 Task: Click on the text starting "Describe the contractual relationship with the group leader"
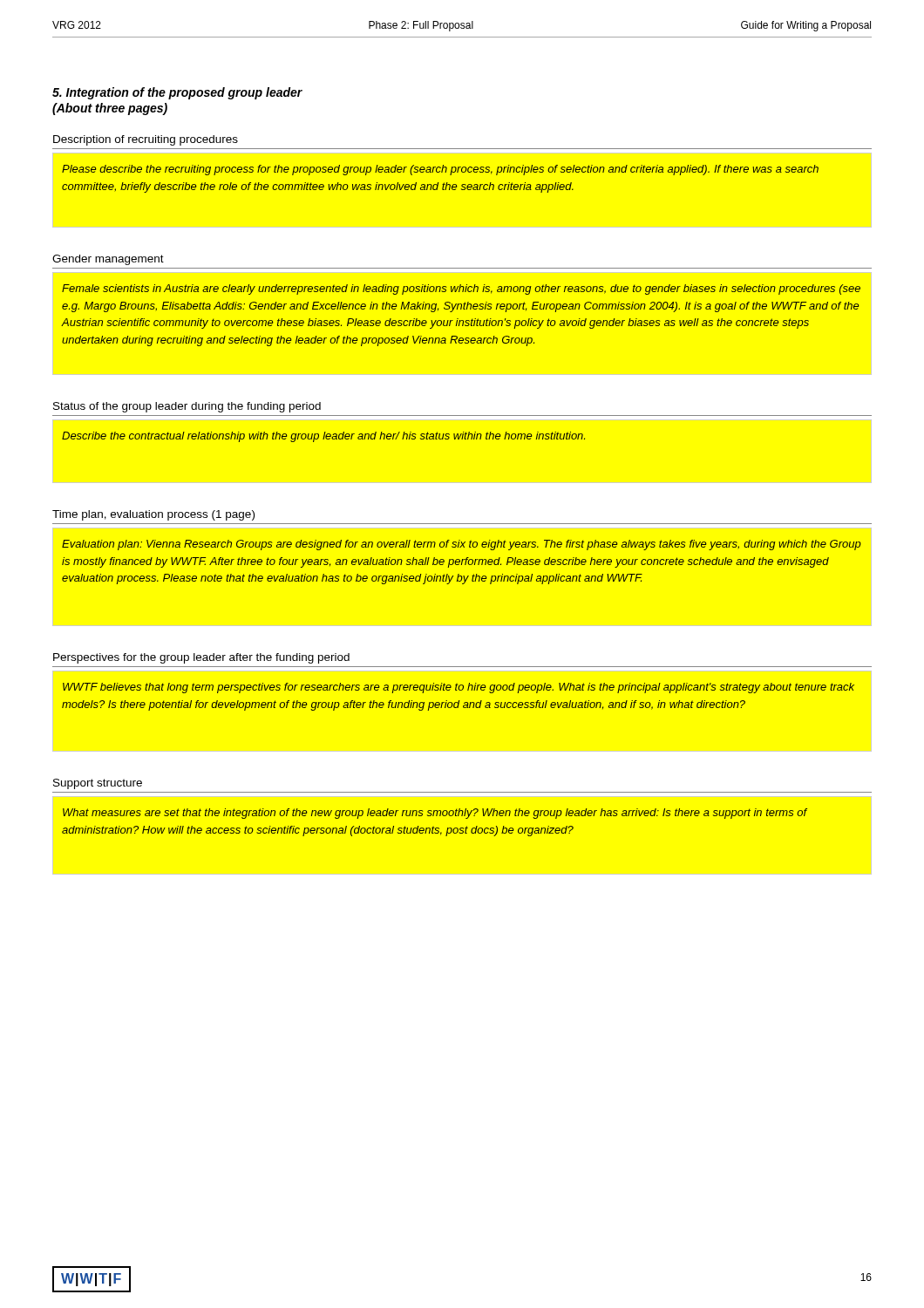[324, 436]
